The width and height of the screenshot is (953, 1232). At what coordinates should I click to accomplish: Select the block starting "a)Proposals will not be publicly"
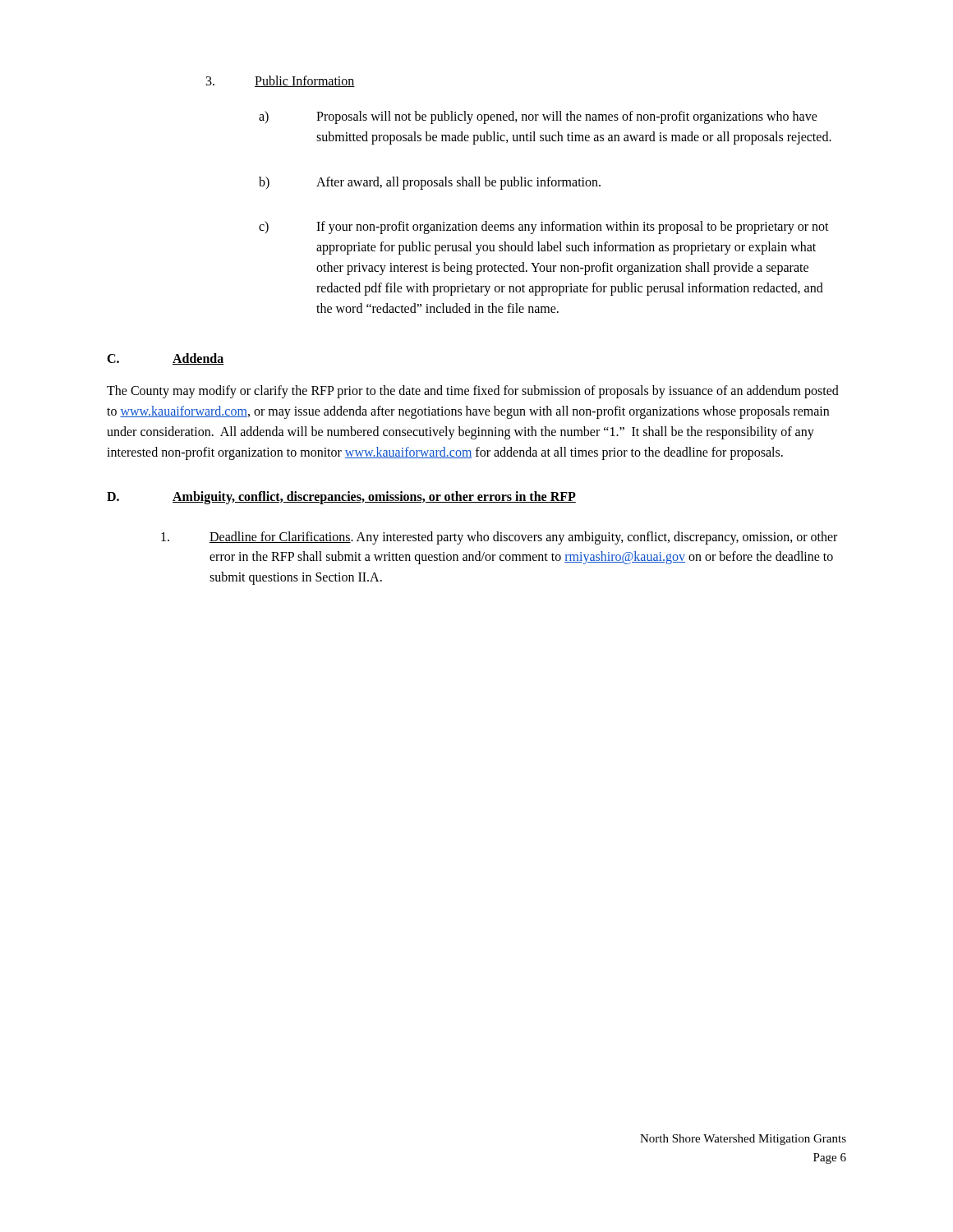pos(546,127)
